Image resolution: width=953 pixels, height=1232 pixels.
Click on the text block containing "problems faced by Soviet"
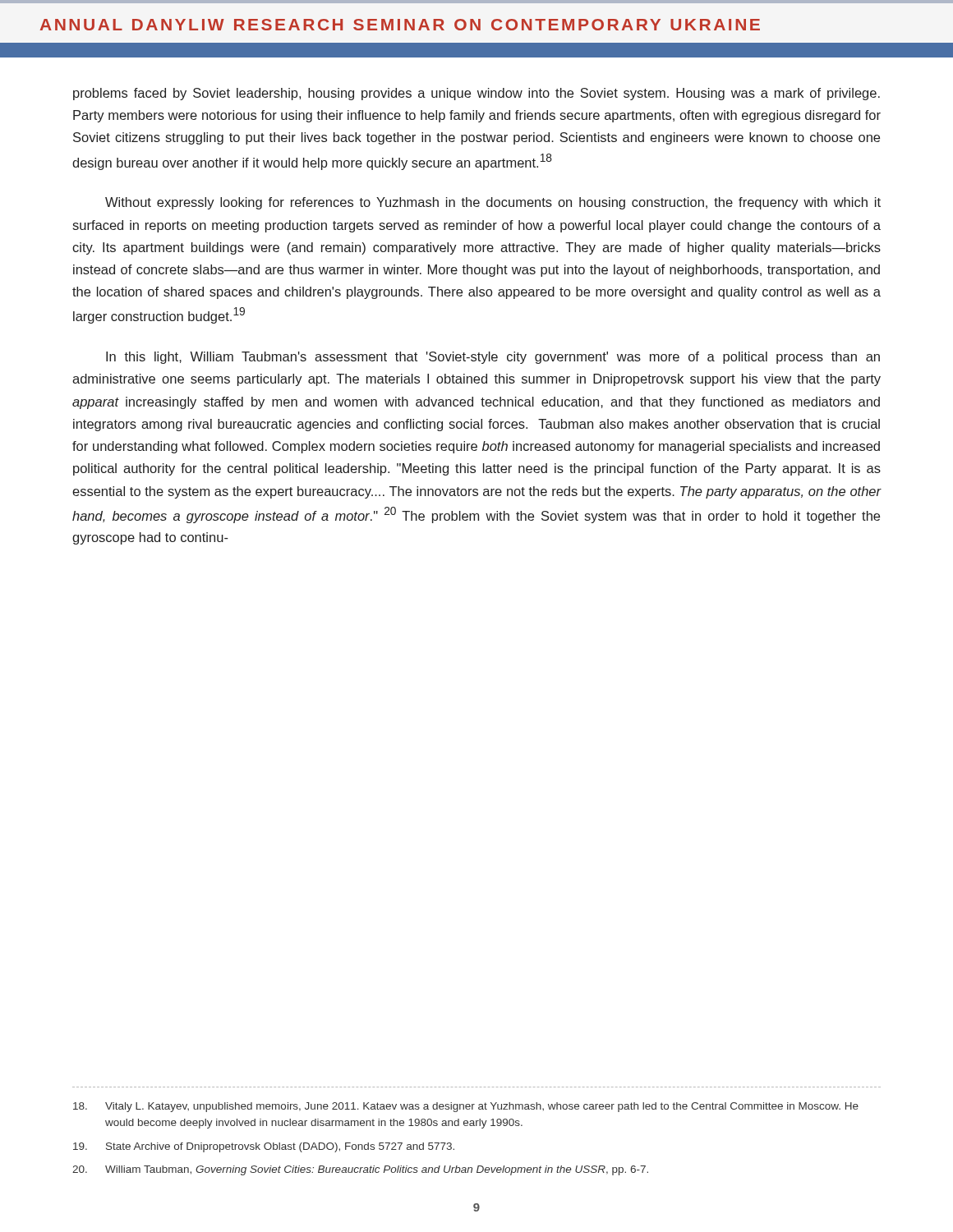pos(476,127)
